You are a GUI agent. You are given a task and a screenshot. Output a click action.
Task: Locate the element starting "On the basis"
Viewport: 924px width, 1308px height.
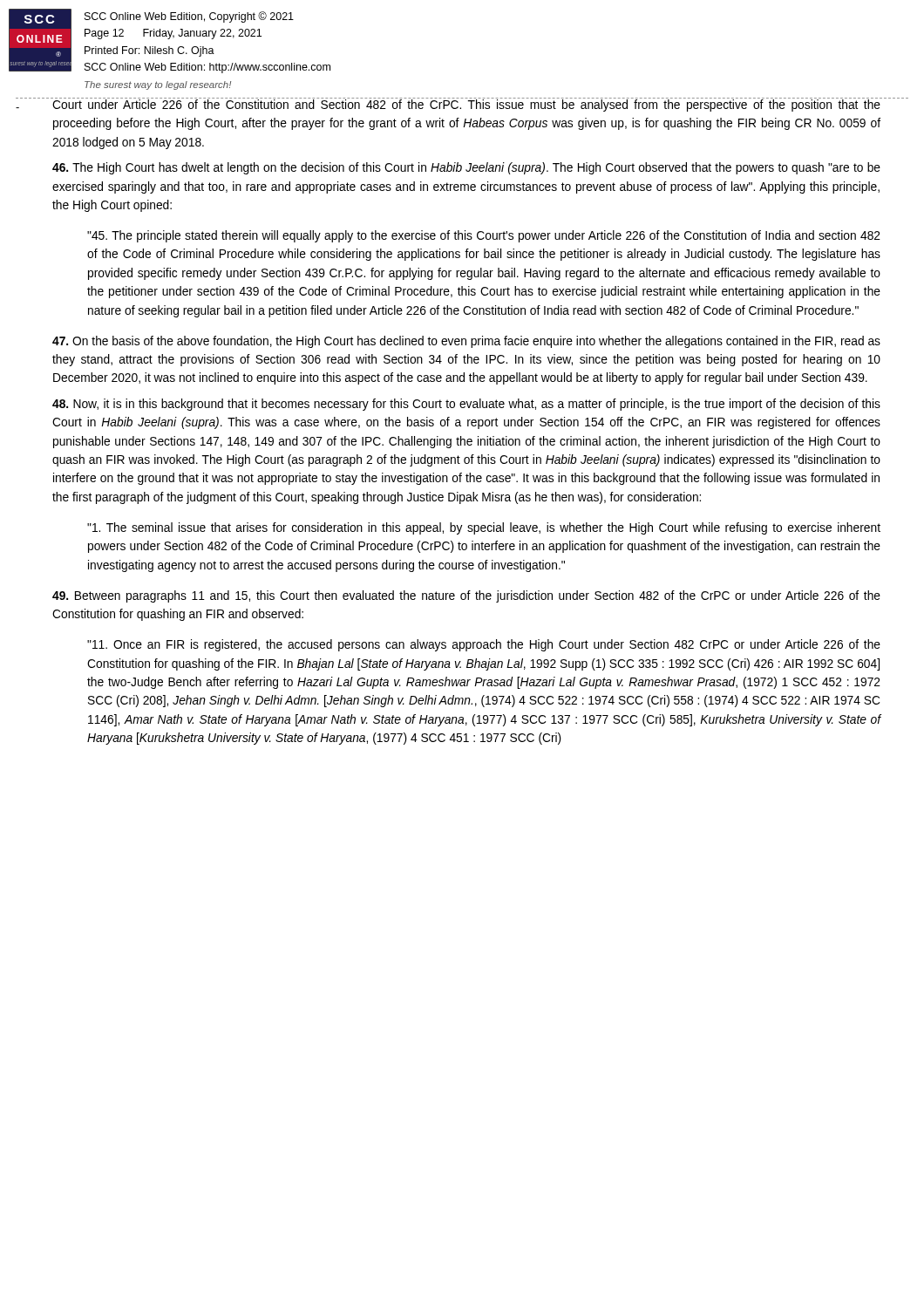[466, 360]
